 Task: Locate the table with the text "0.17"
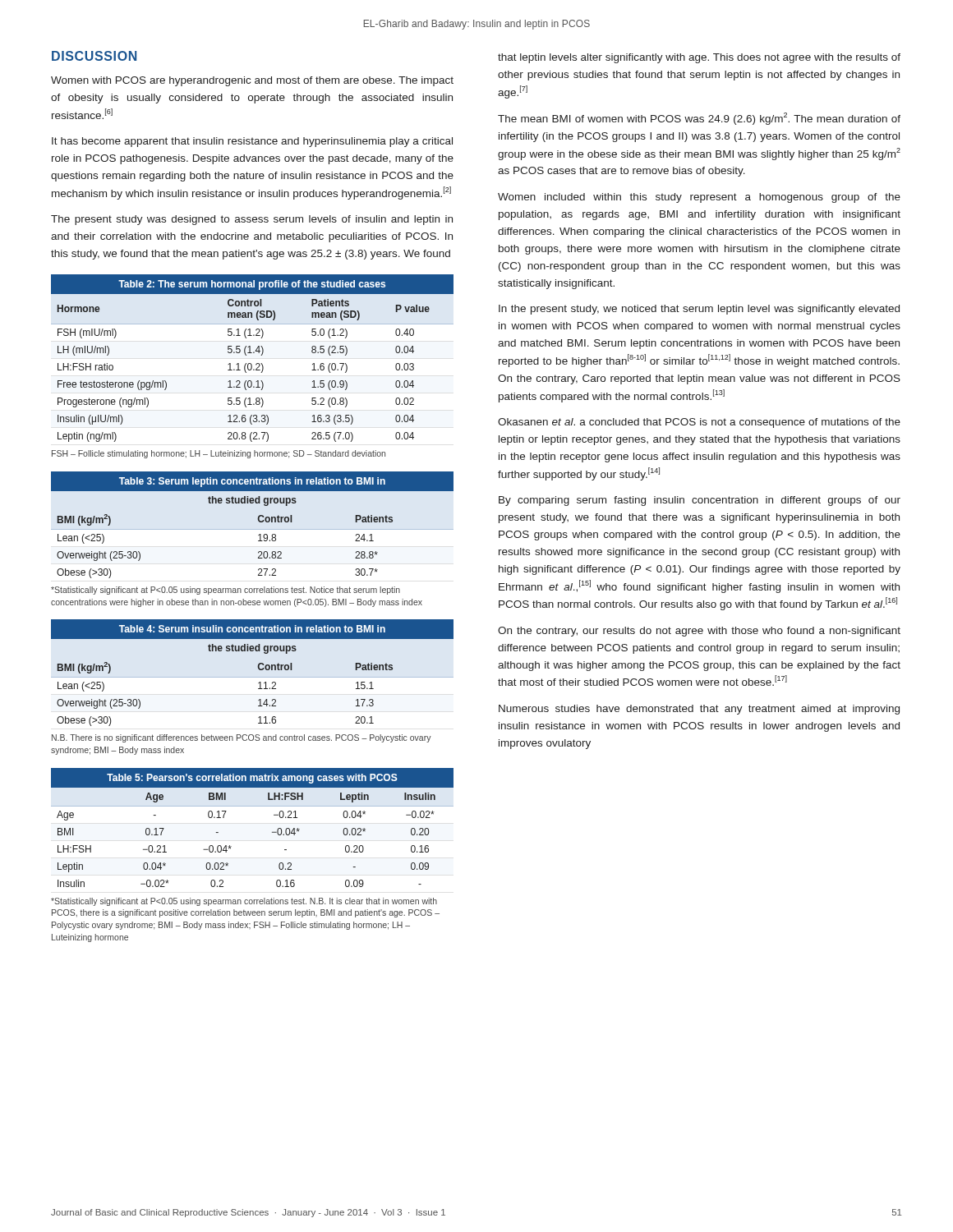252,855
